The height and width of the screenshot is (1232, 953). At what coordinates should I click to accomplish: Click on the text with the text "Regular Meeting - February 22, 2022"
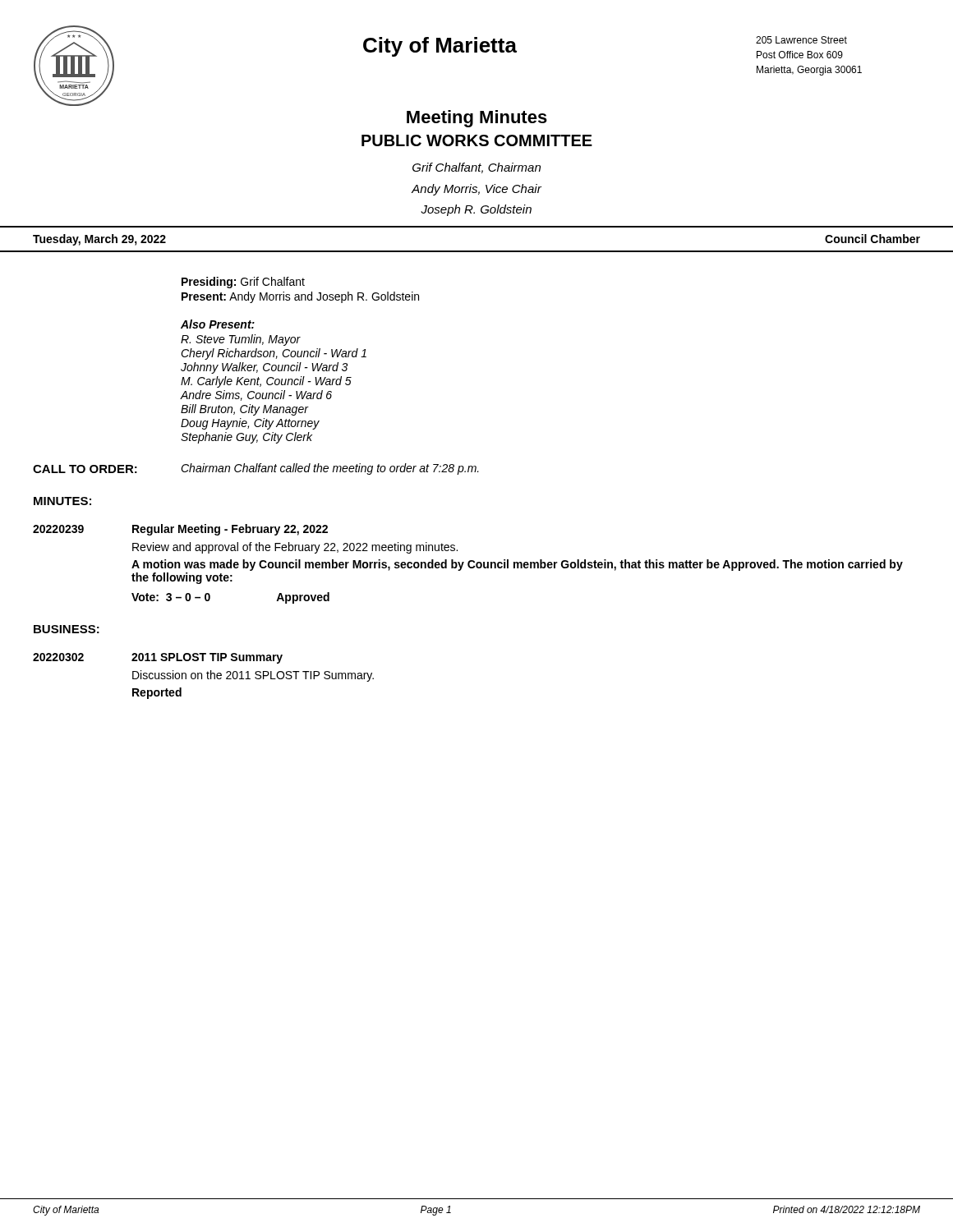coord(230,529)
